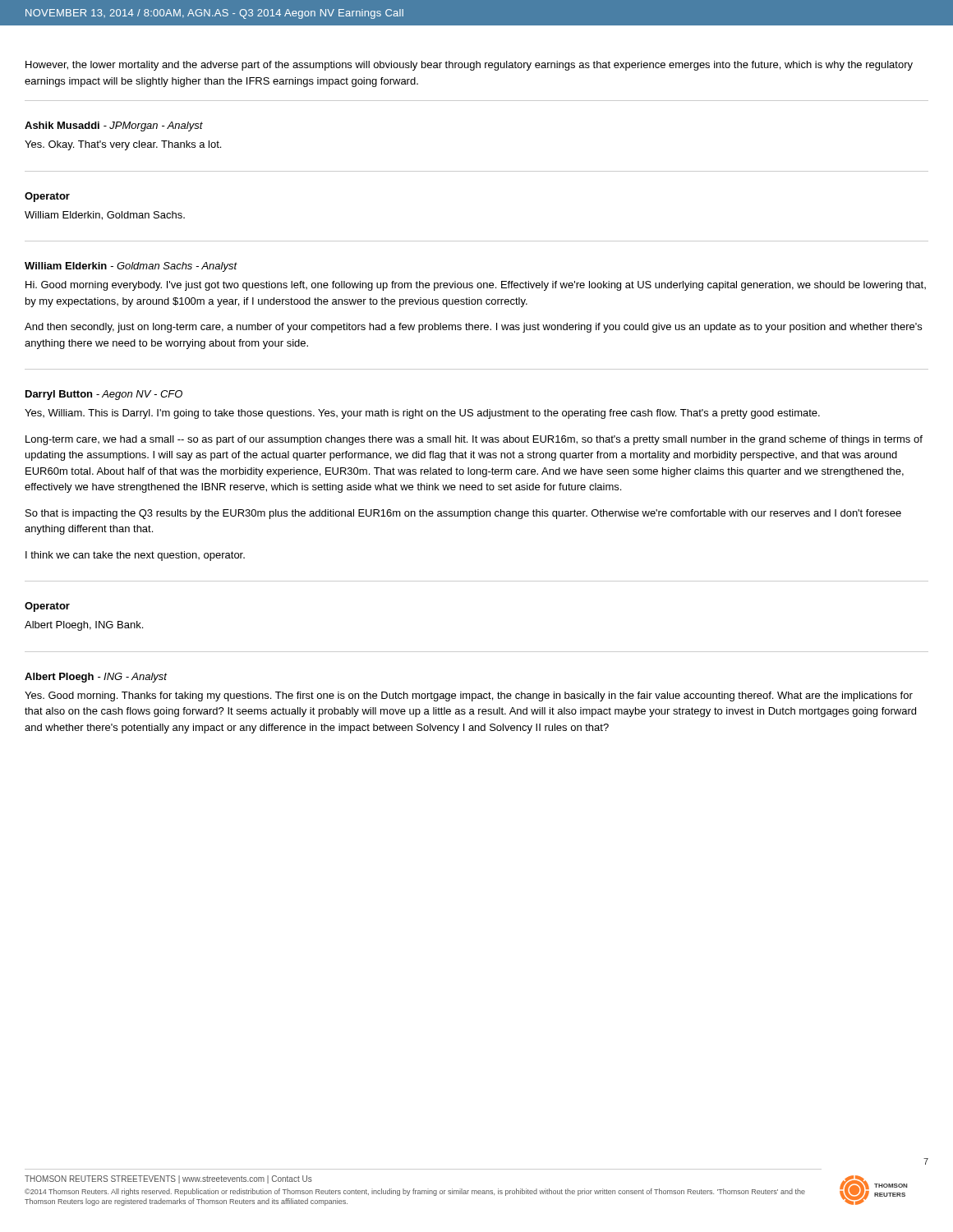Where is the passage that starts "So that is impacting"?
The image size is (953, 1232).
tap(463, 521)
